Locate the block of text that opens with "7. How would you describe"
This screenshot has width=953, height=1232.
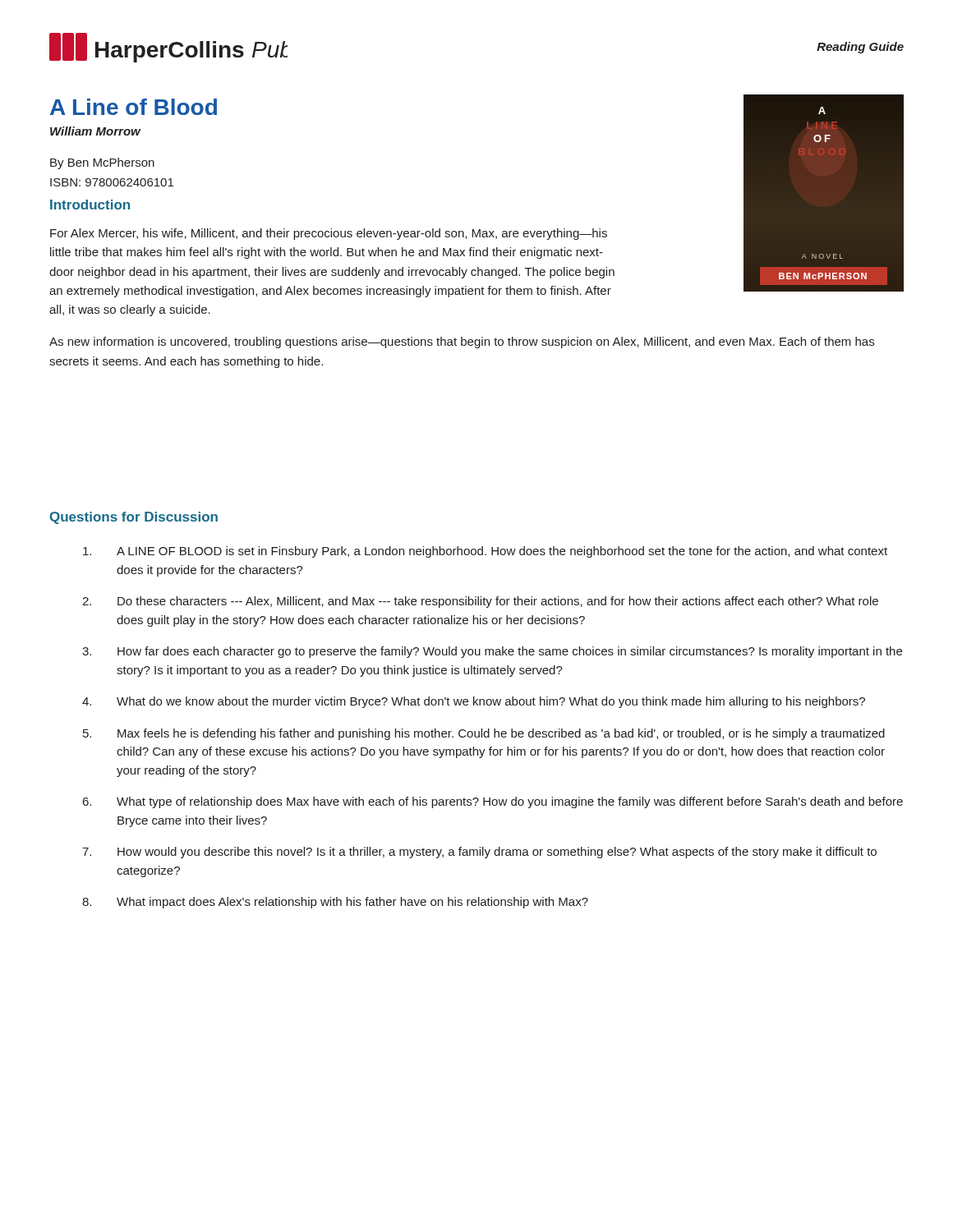pyautogui.click(x=493, y=861)
